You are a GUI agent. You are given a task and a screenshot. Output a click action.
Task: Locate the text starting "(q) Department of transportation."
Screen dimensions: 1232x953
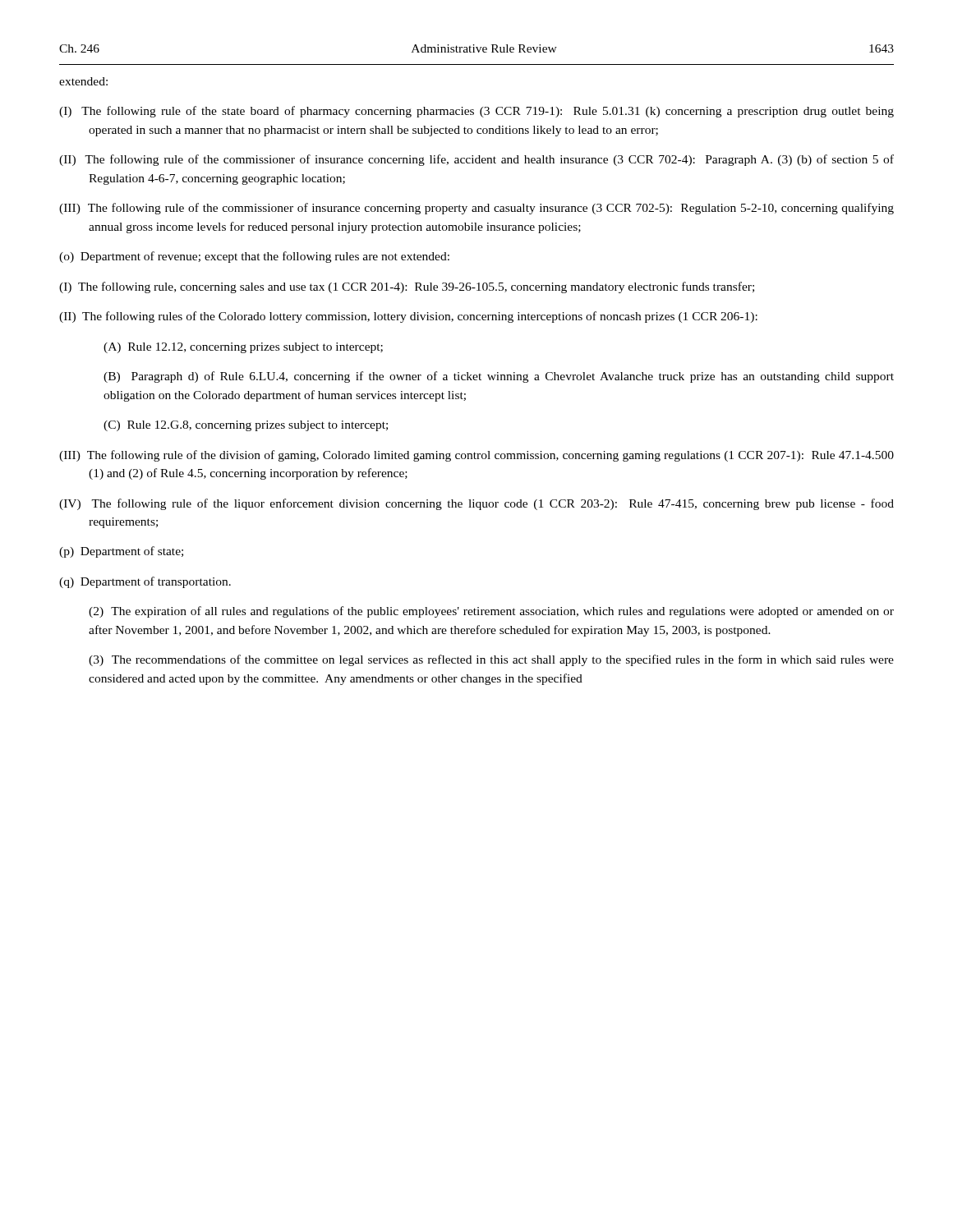145,582
